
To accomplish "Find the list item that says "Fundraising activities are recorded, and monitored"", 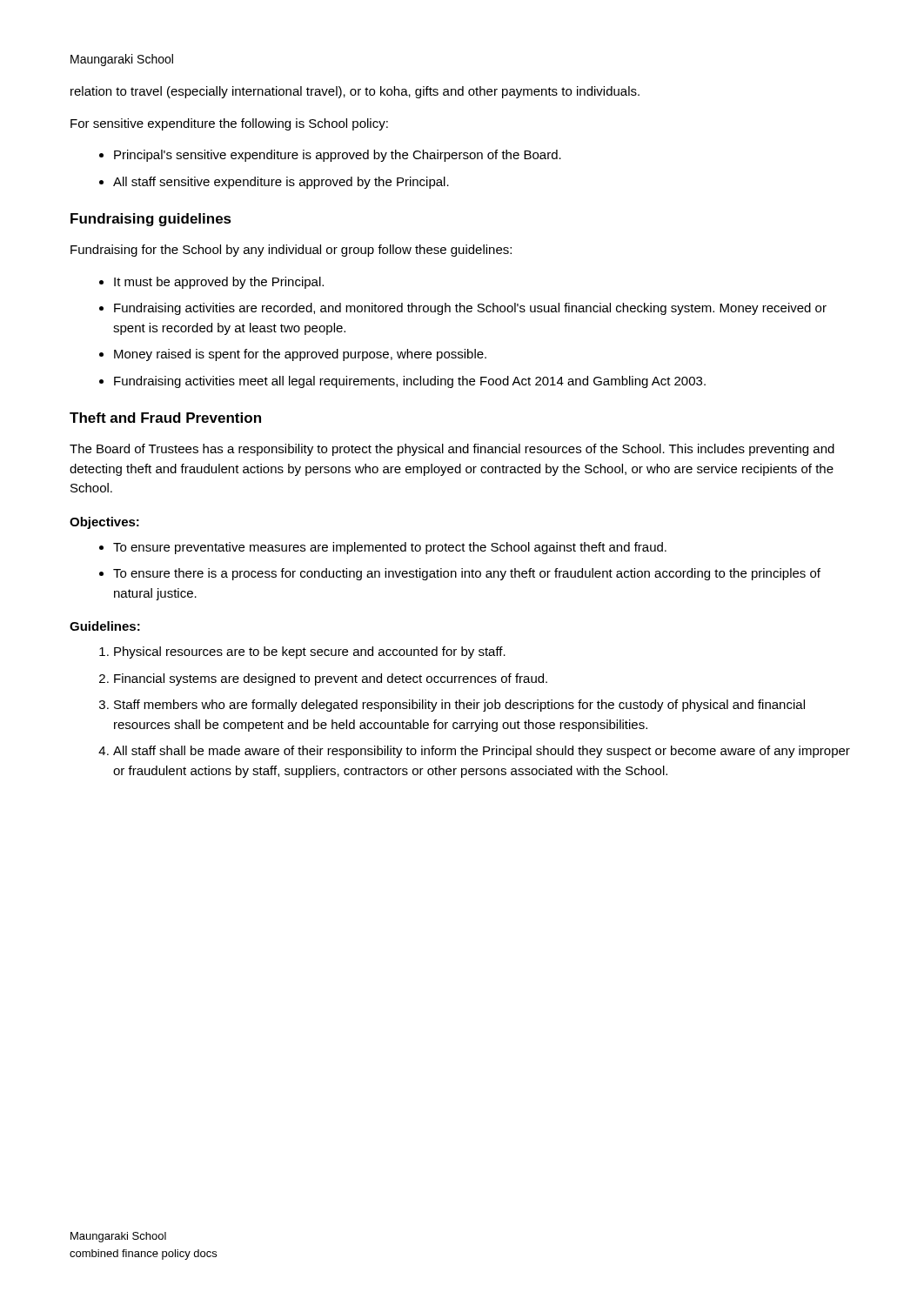I will pyautogui.click(x=470, y=317).
